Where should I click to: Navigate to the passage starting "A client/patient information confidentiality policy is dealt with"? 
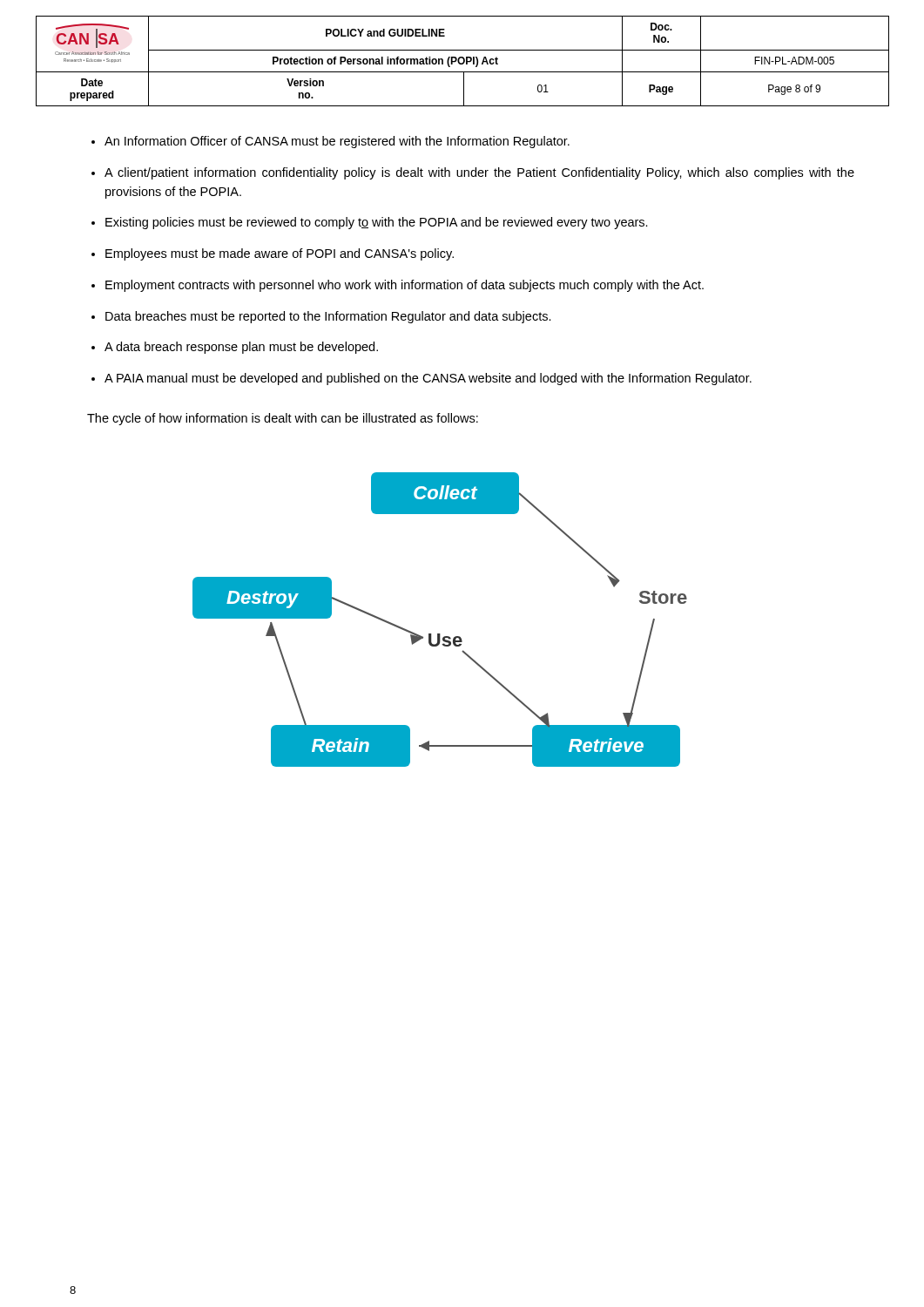(479, 182)
